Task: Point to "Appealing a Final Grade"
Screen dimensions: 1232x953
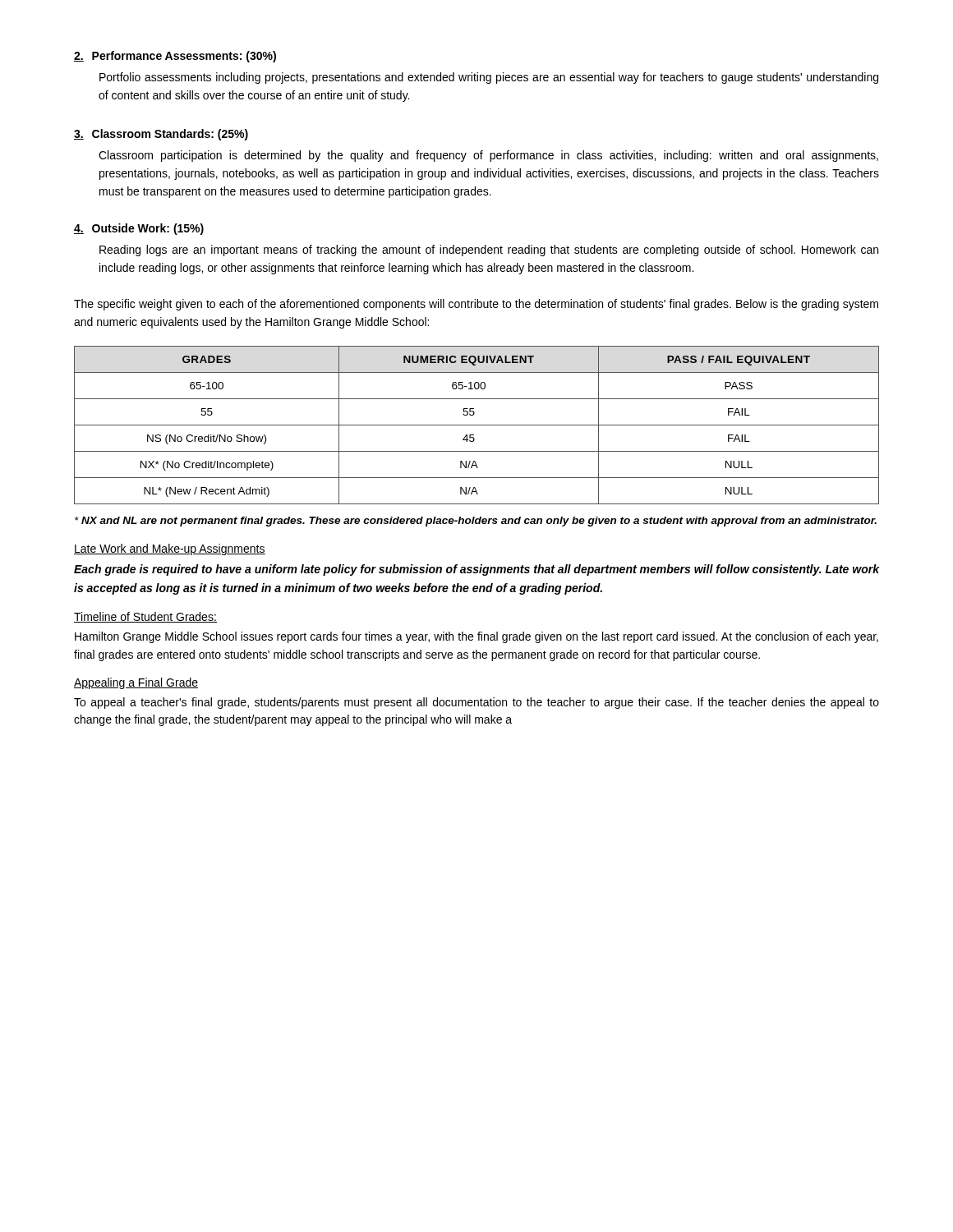Action: coord(136,682)
